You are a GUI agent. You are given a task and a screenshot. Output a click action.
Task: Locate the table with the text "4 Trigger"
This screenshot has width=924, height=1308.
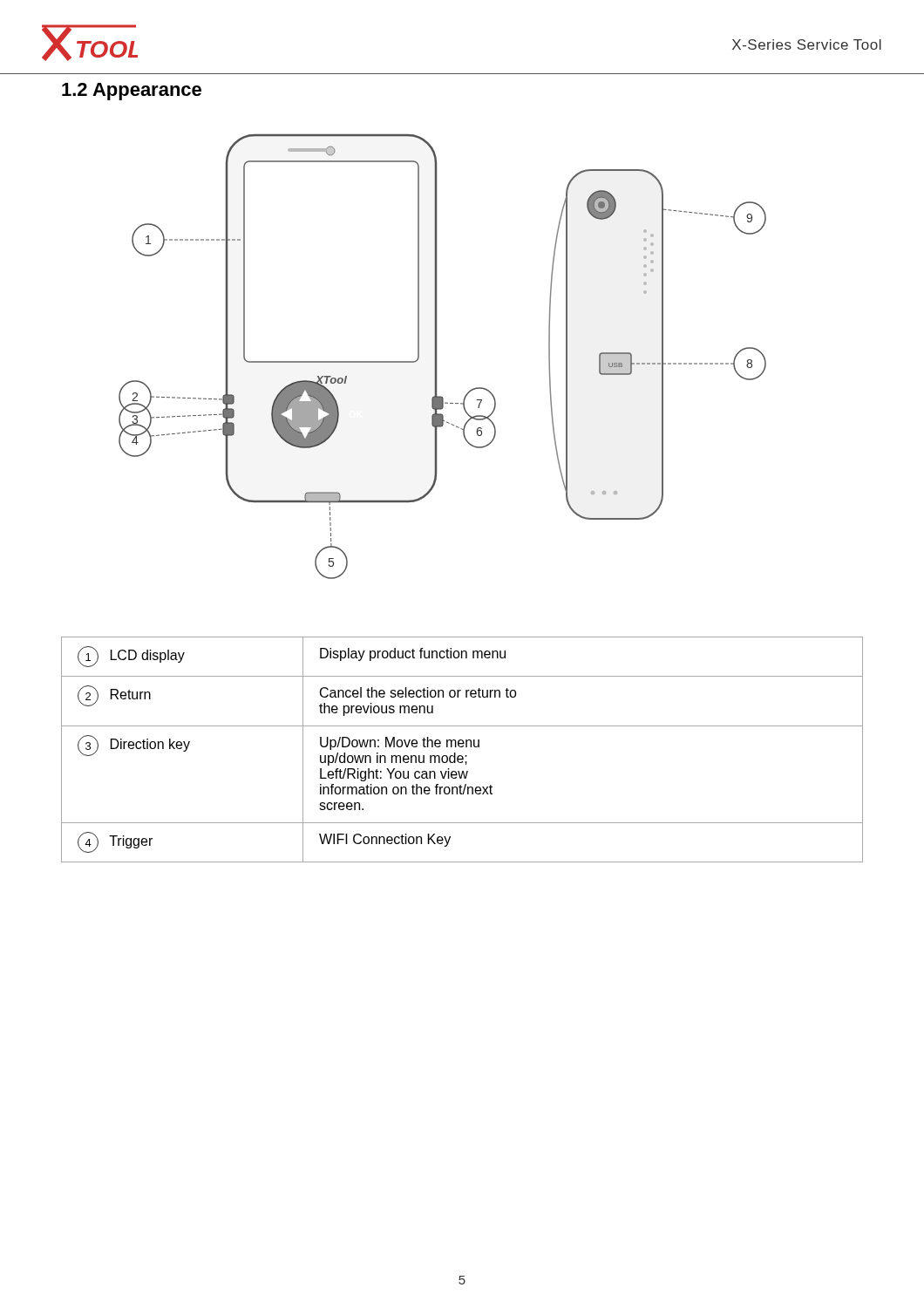462,749
